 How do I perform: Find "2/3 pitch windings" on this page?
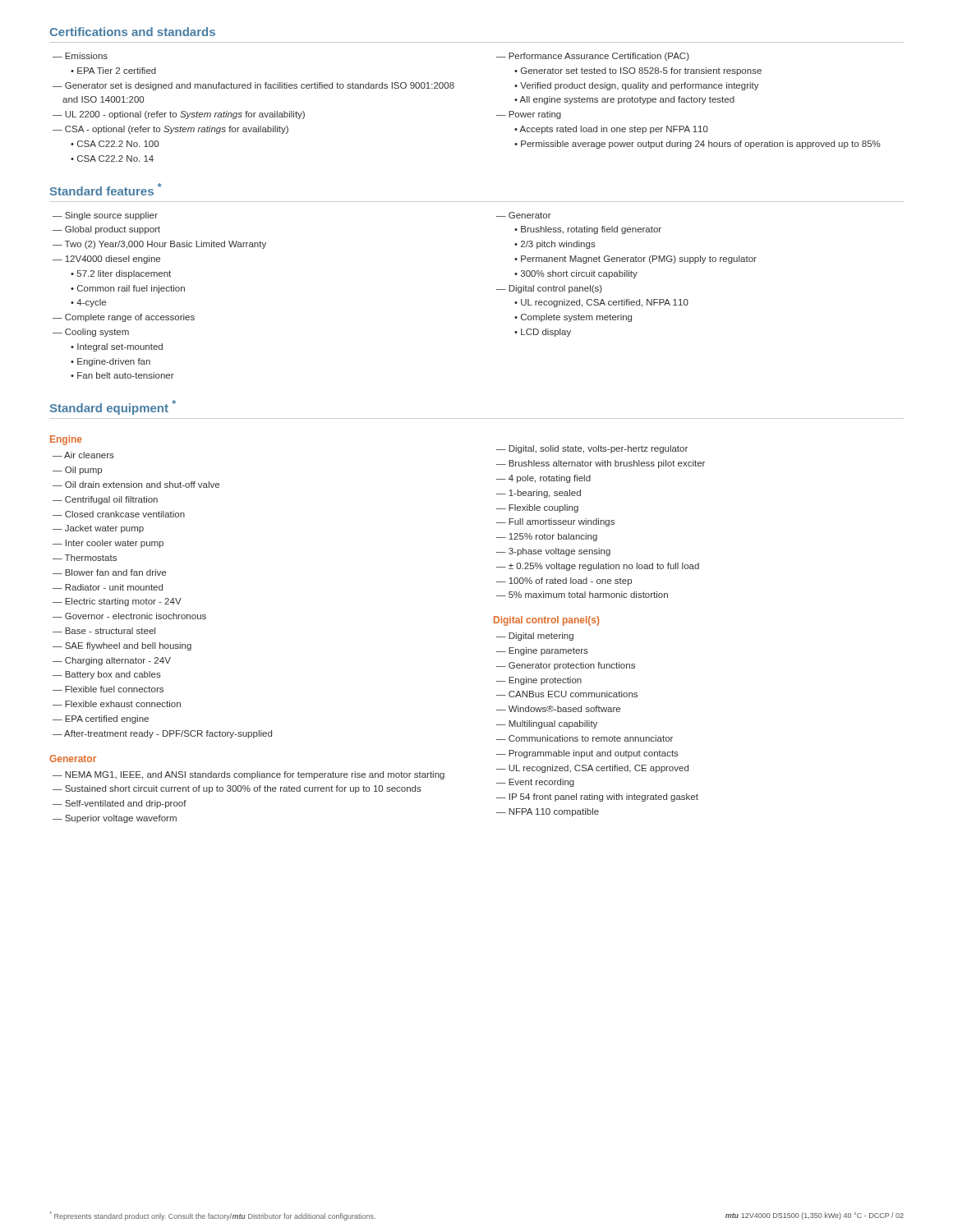coord(558,244)
